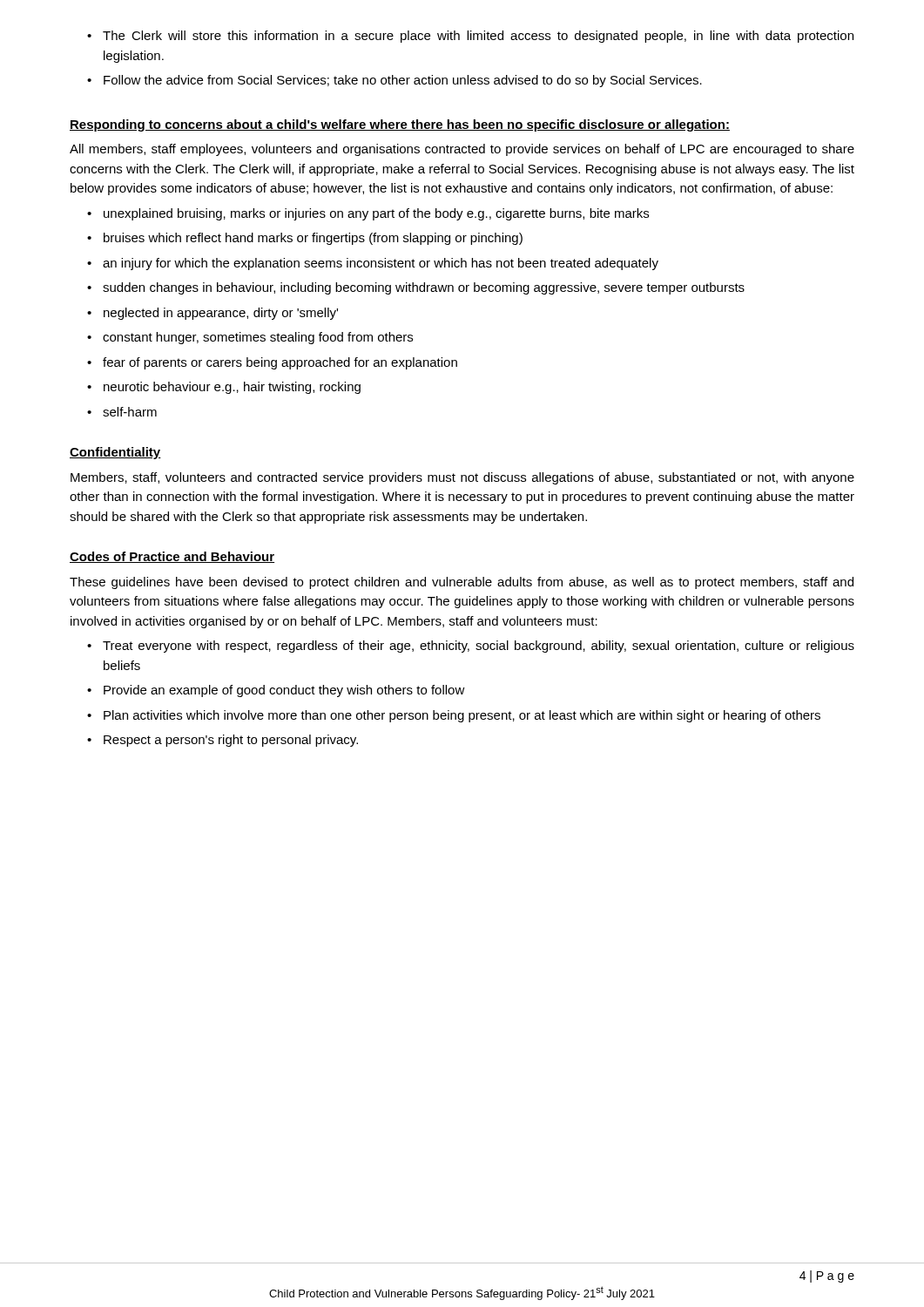This screenshot has width=924, height=1307.
Task: Click on the list item that says "• bruises which reflect hand marks"
Action: (x=471, y=238)
